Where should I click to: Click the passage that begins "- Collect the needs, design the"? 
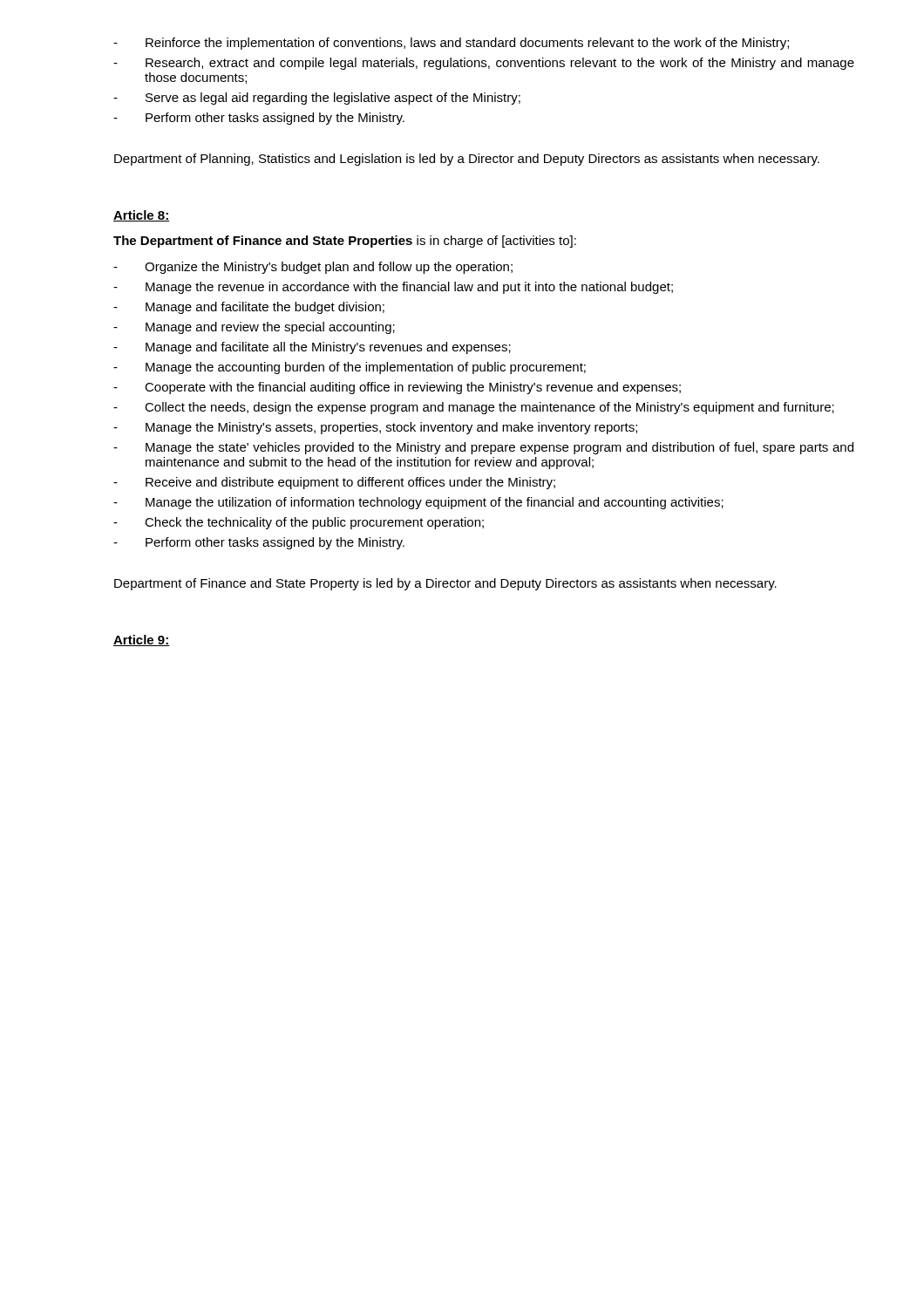(484, 407)
